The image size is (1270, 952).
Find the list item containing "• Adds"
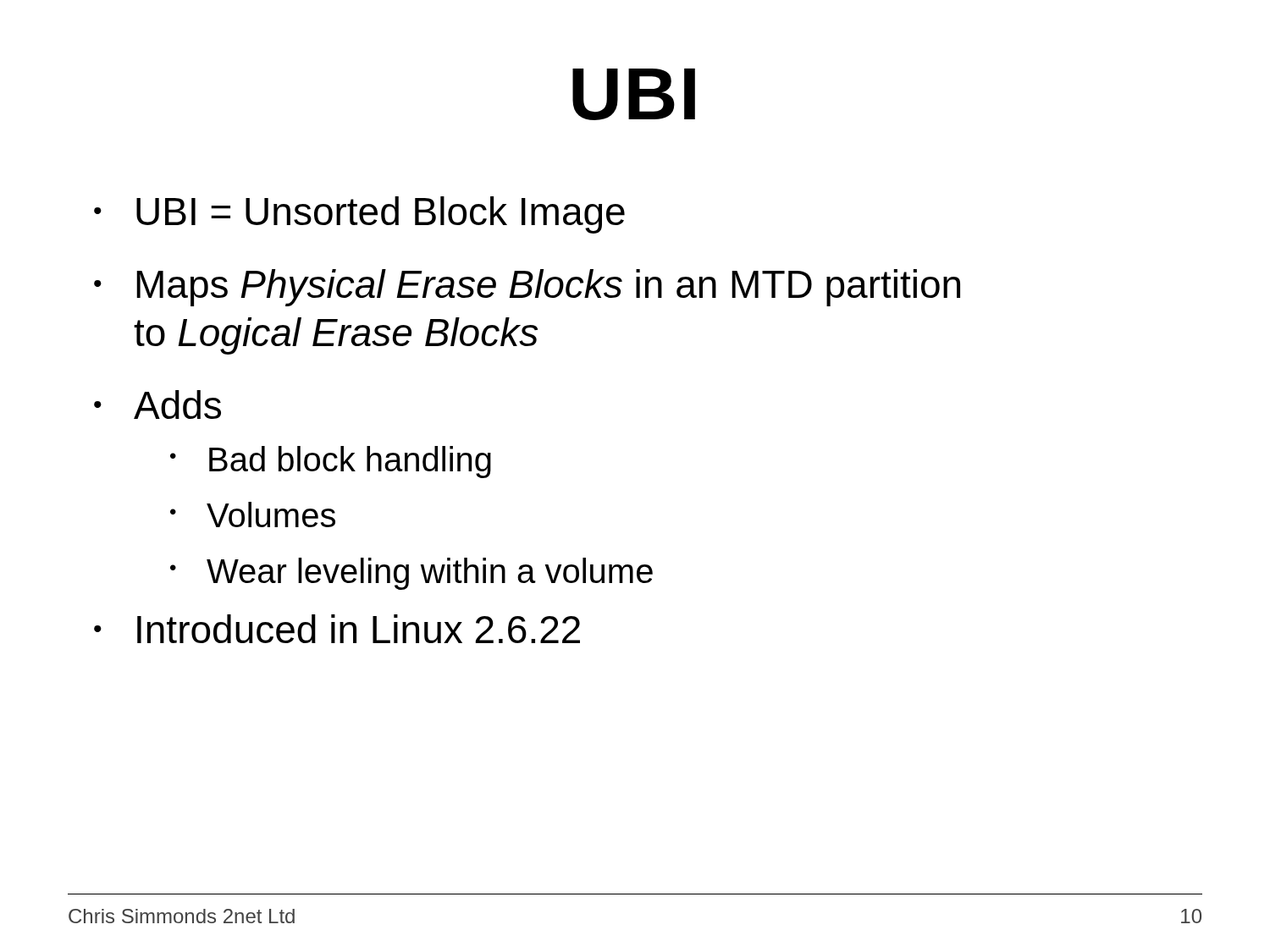click(158, 406)
